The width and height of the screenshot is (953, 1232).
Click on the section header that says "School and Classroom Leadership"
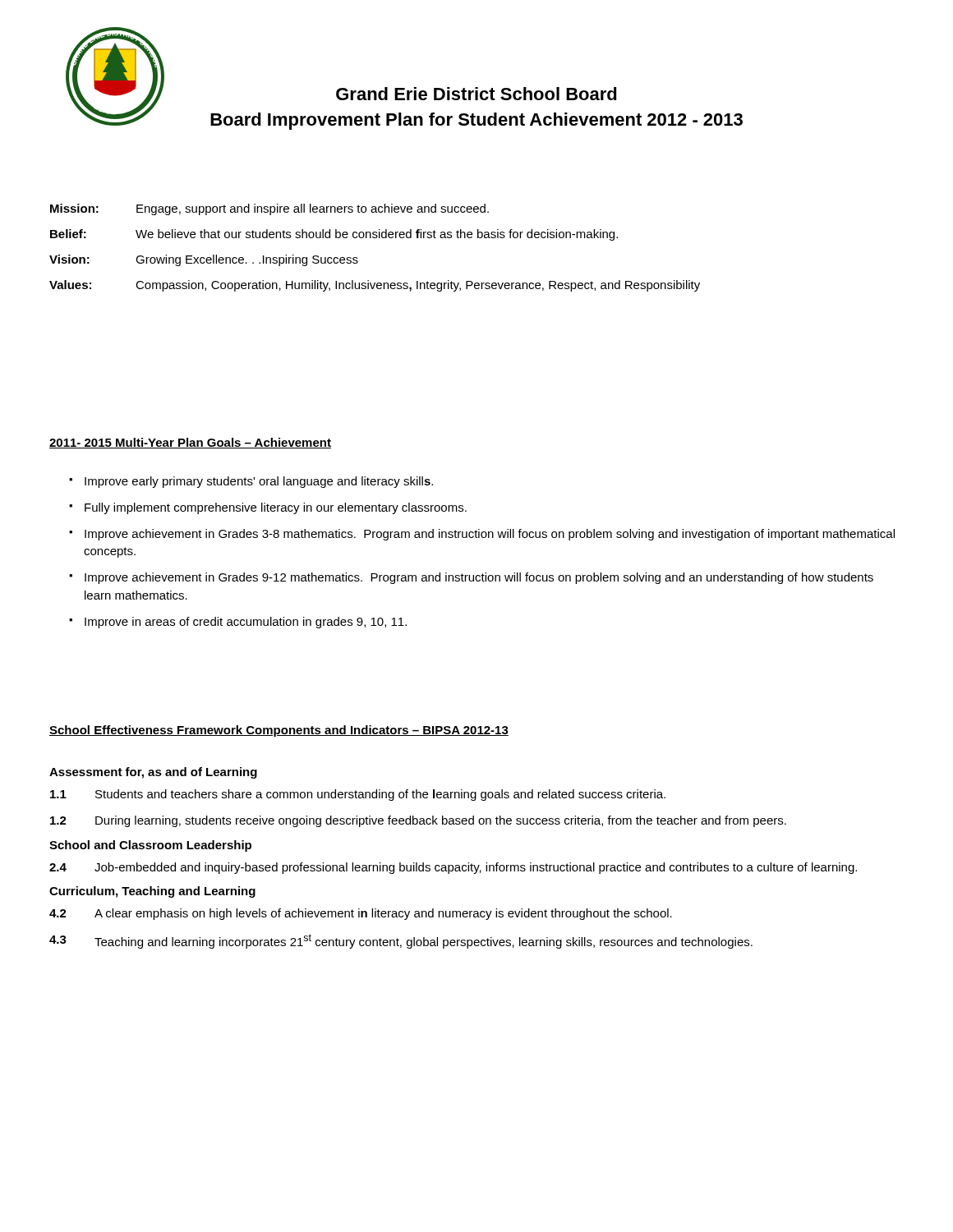[151, 844]
